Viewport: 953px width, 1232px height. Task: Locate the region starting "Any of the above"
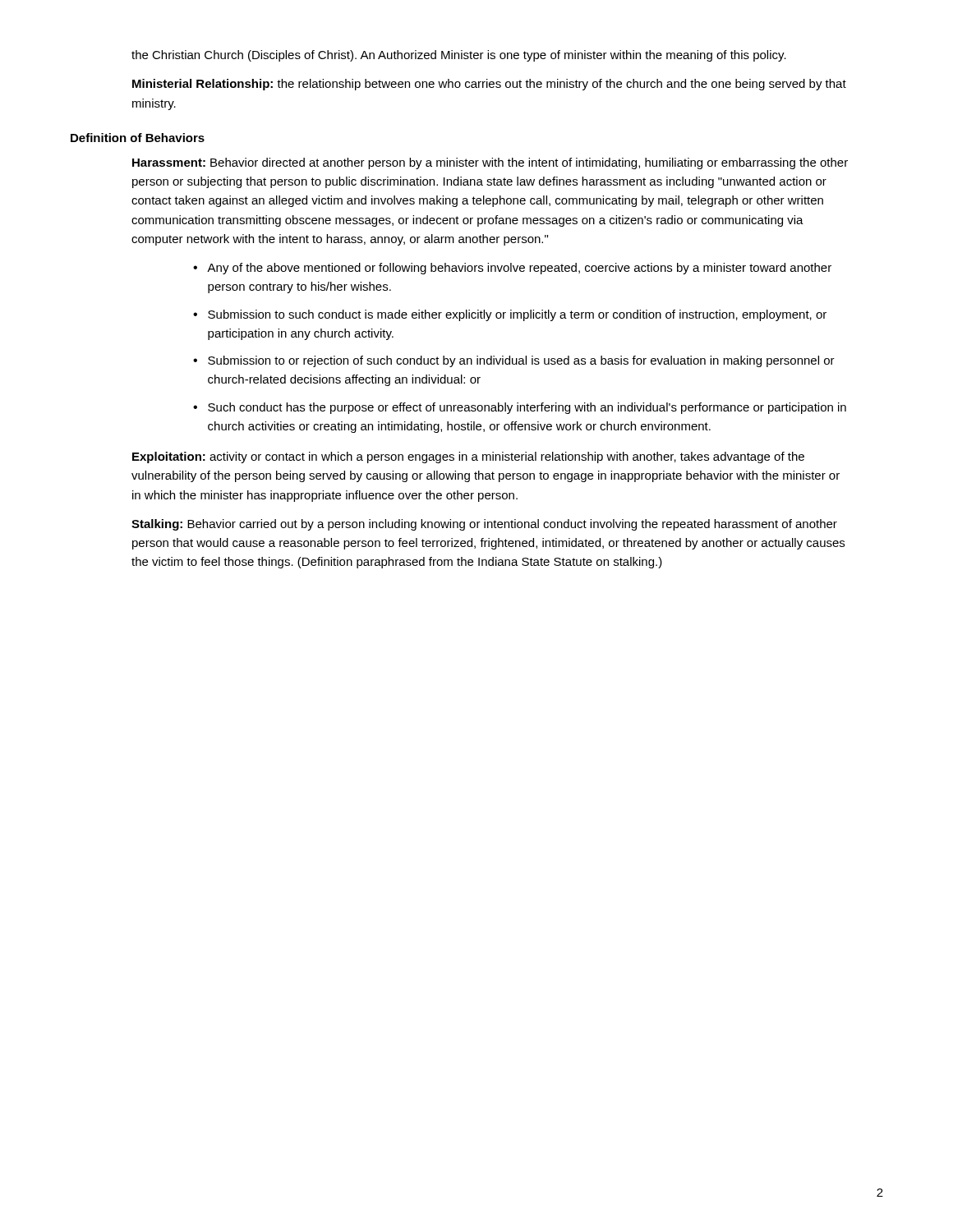coord(529,277)
